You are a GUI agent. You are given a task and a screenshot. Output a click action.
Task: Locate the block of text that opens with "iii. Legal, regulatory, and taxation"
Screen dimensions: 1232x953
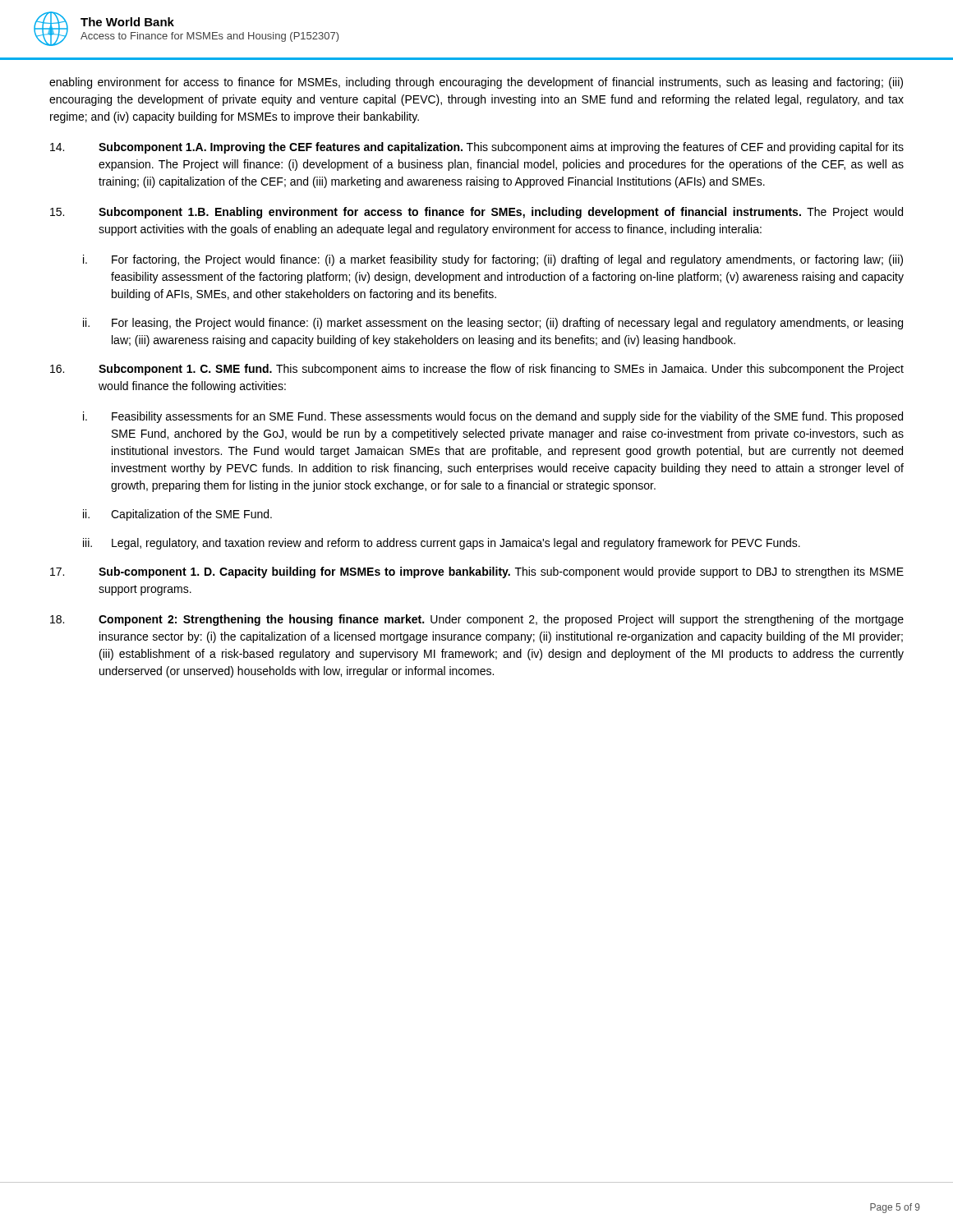click(x=493, y=543)
